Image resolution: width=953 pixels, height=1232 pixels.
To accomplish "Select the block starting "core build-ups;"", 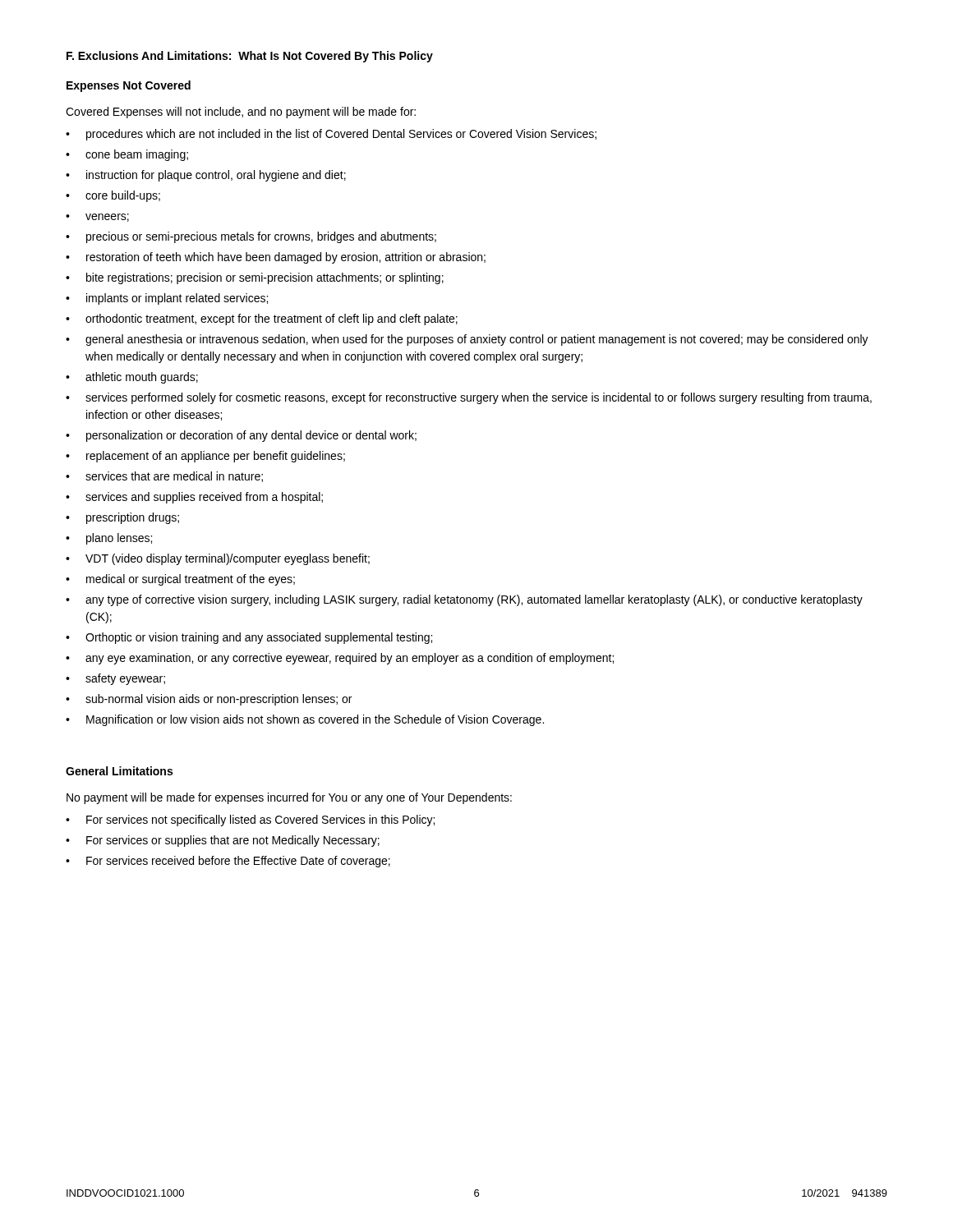I will (x=123, y=196).
